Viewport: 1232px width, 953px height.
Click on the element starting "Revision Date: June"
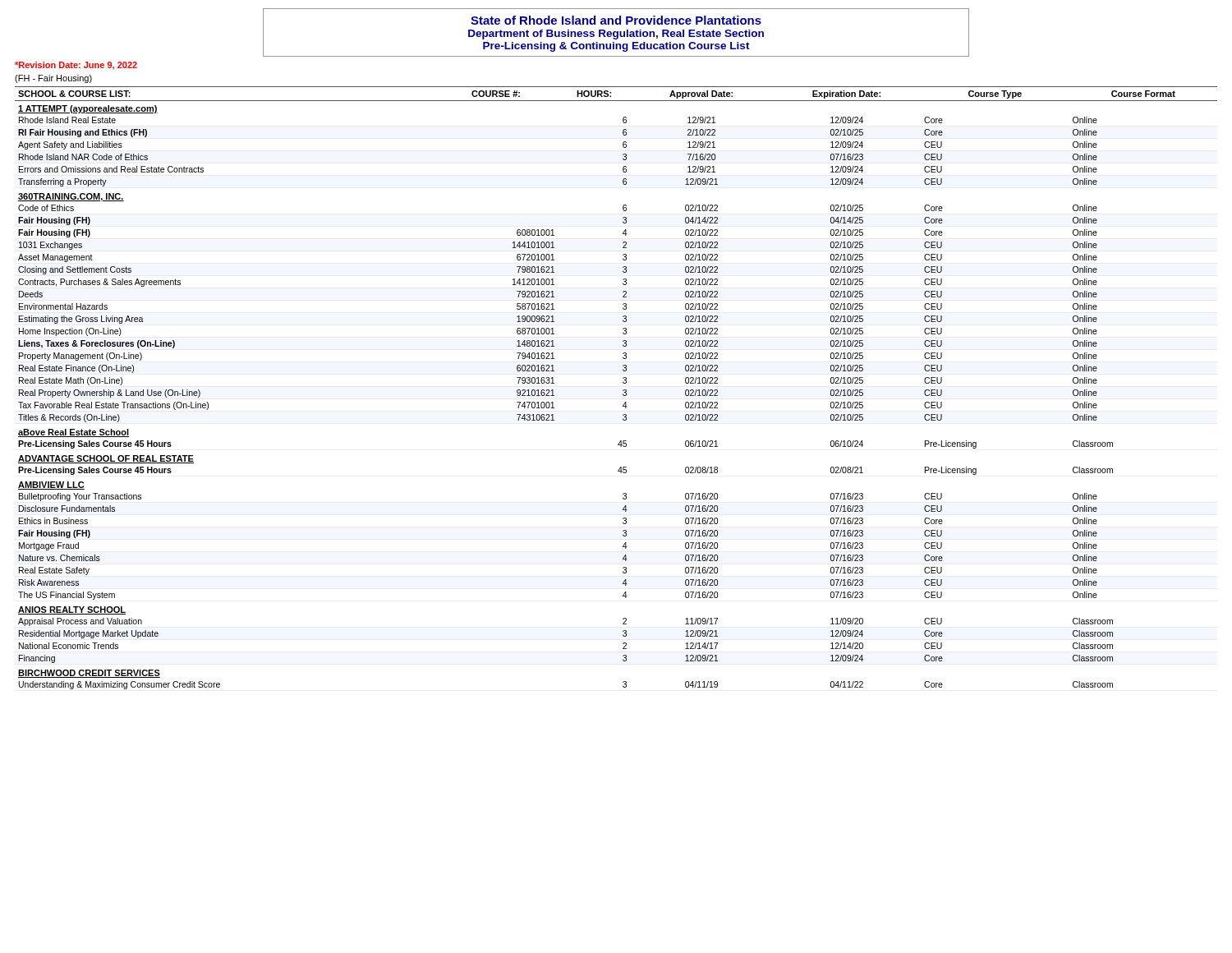click(x=76, y=65)
